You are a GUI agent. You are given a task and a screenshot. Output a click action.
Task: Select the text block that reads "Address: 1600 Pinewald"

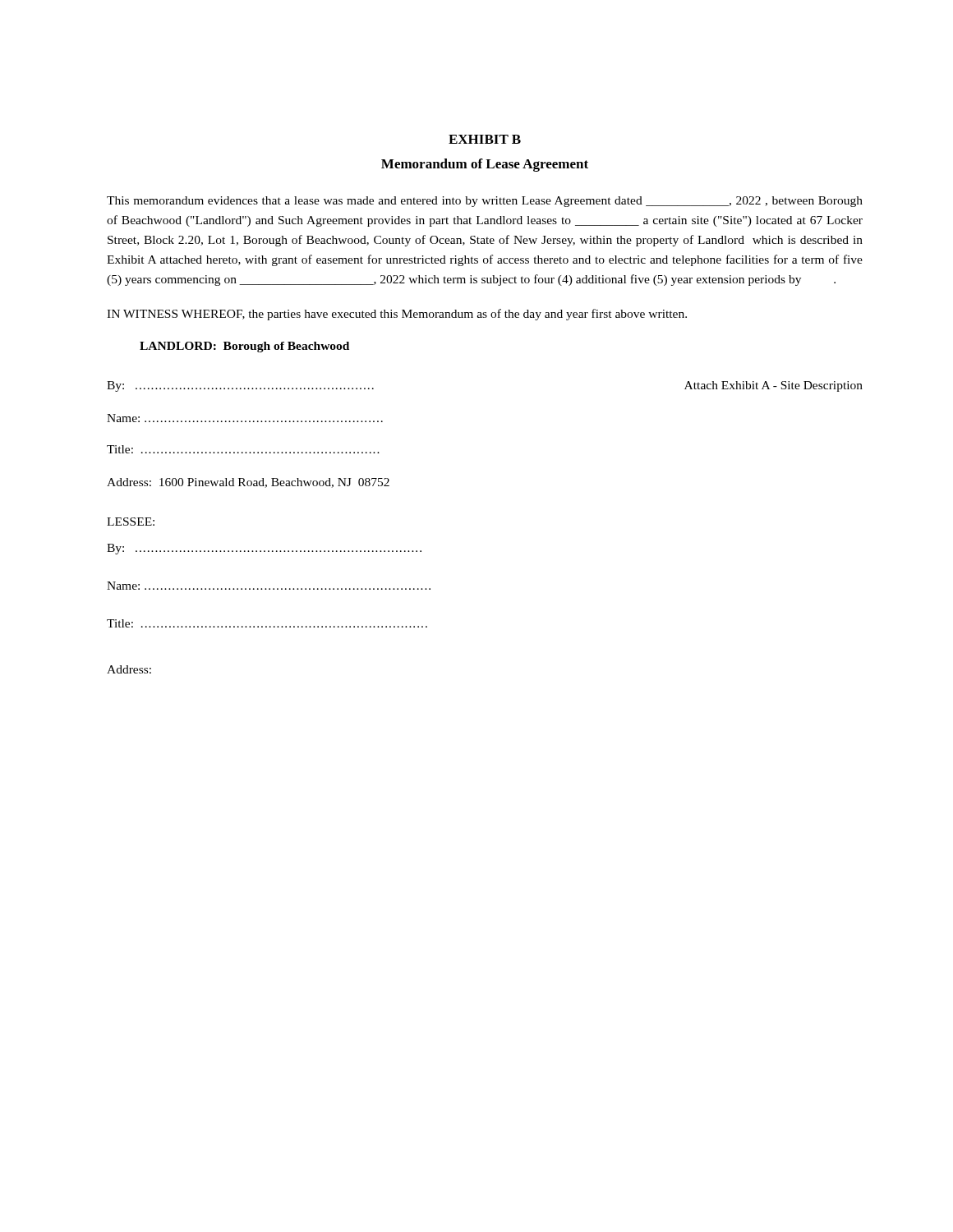tap(248, 482)
